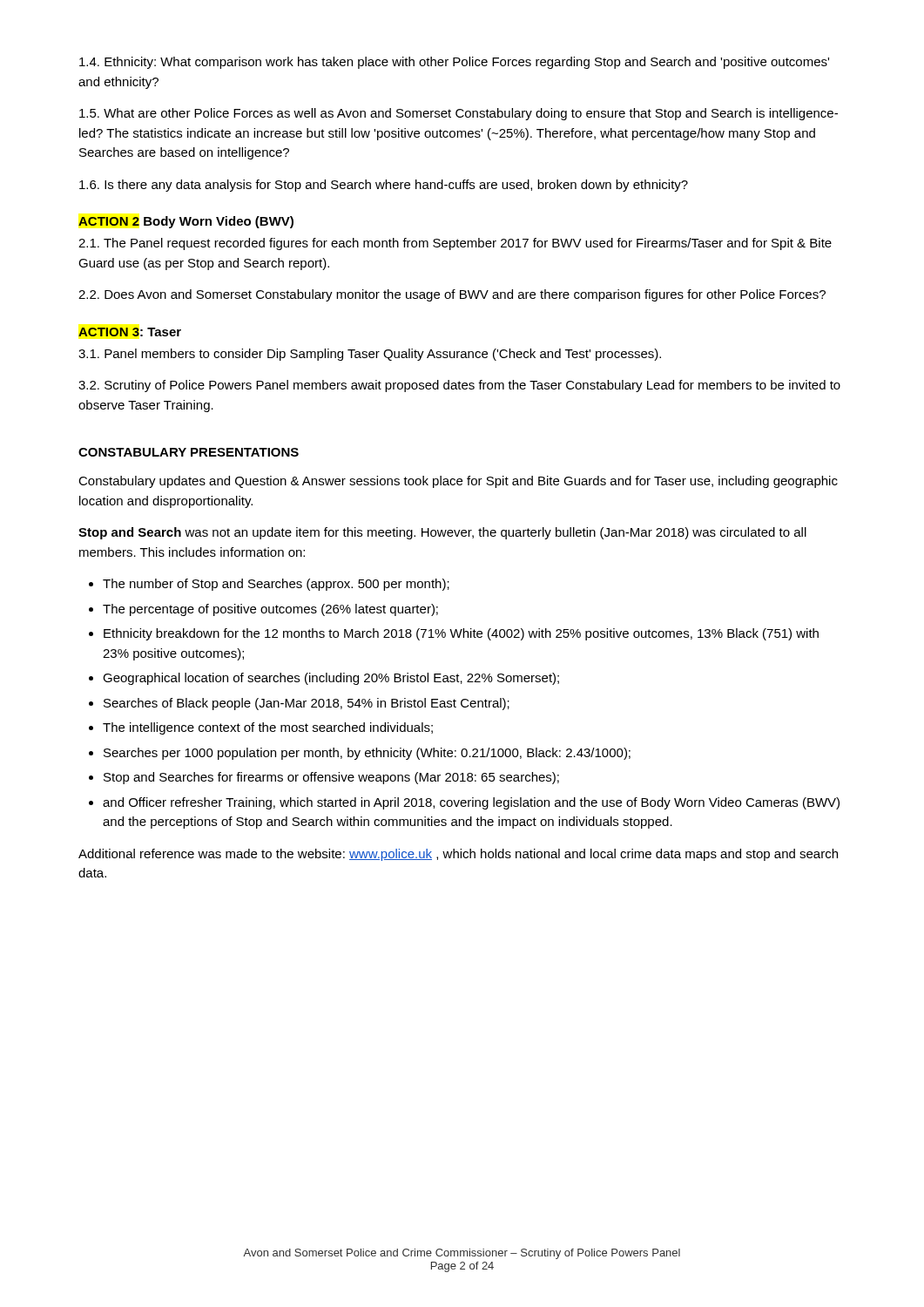This screenshot has height=1307, width=924.
Task: Point to the block beginning "4. Ethnicity: What comparison work"
Action: [454, 71]
